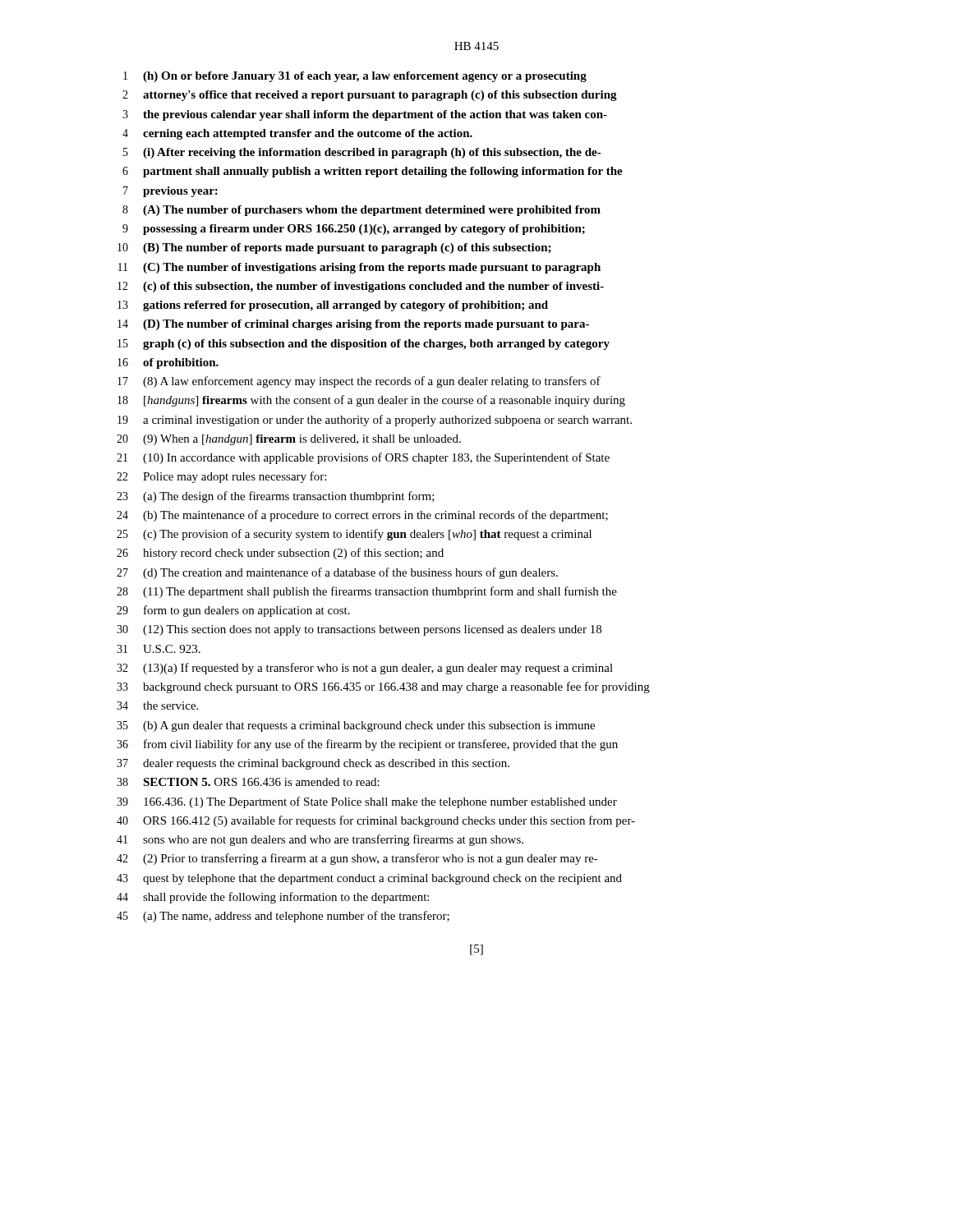The width and height of the screenshot is (953, 1232).
Task: Locate the list item containing "6 partment shall annually publish a written report"
Action: click(476, 172)
